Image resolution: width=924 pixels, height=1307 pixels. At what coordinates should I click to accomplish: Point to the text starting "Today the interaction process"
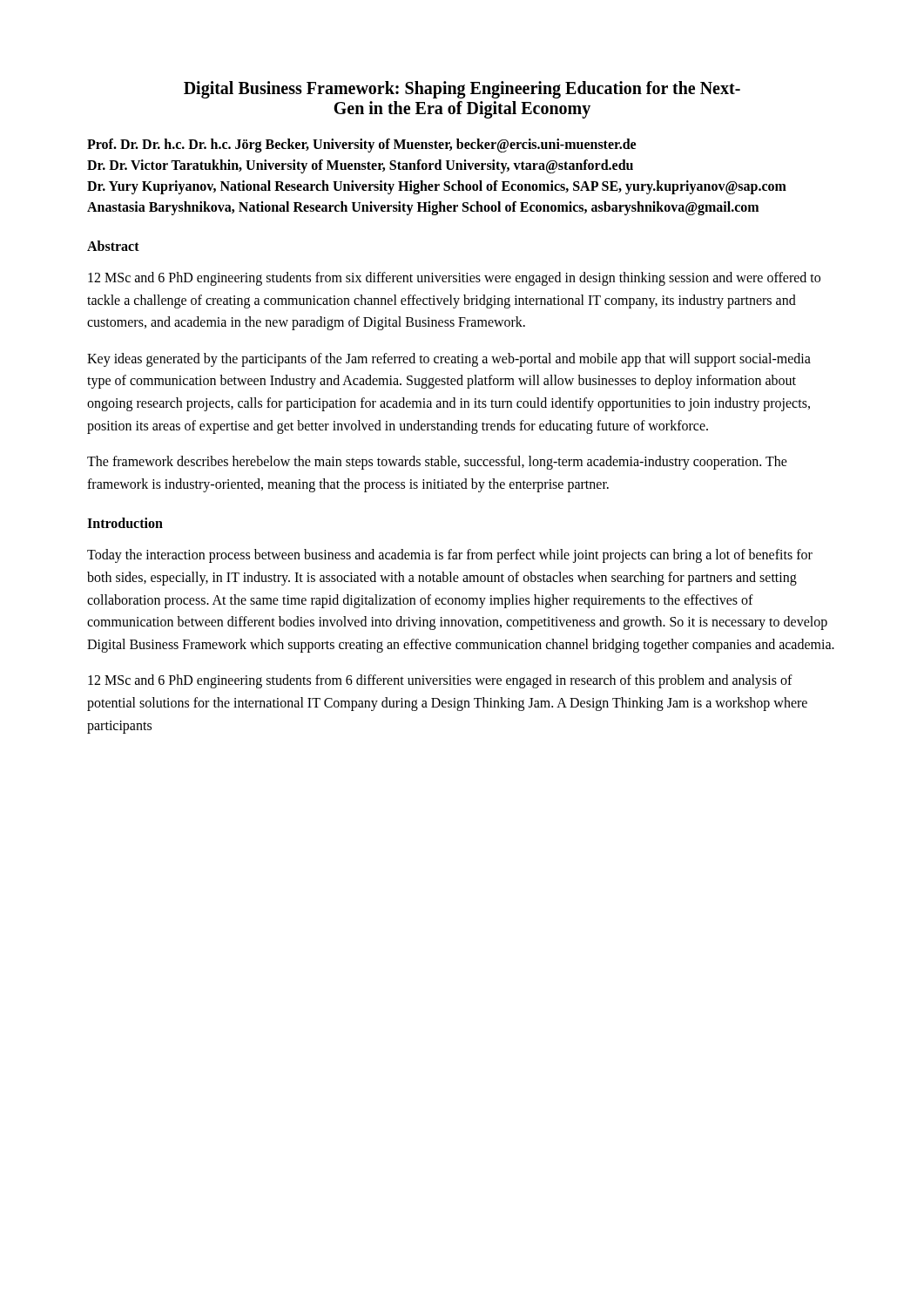(x=461, y=600)
